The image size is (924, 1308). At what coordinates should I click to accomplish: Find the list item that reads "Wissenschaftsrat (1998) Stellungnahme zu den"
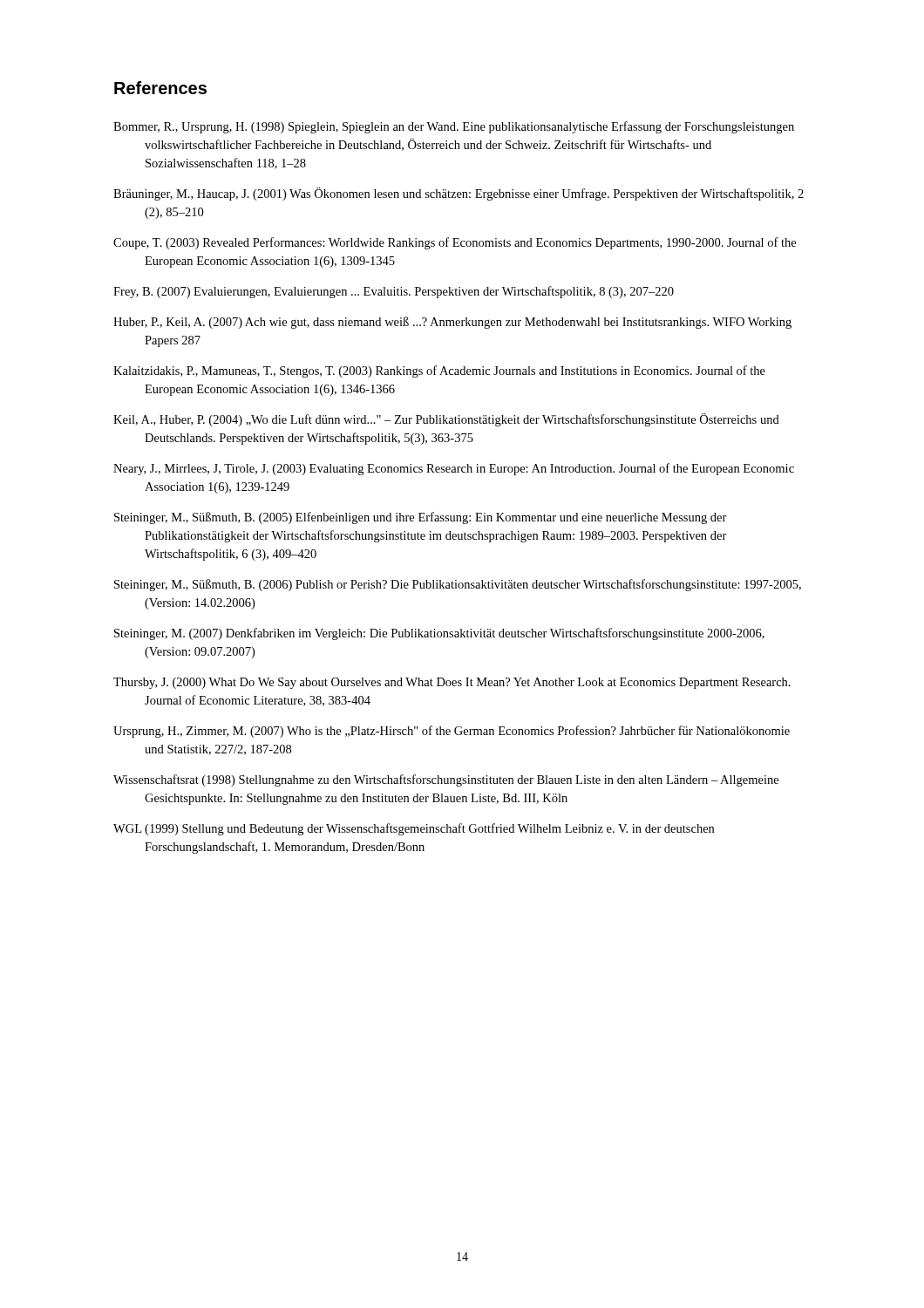(446, 789)
